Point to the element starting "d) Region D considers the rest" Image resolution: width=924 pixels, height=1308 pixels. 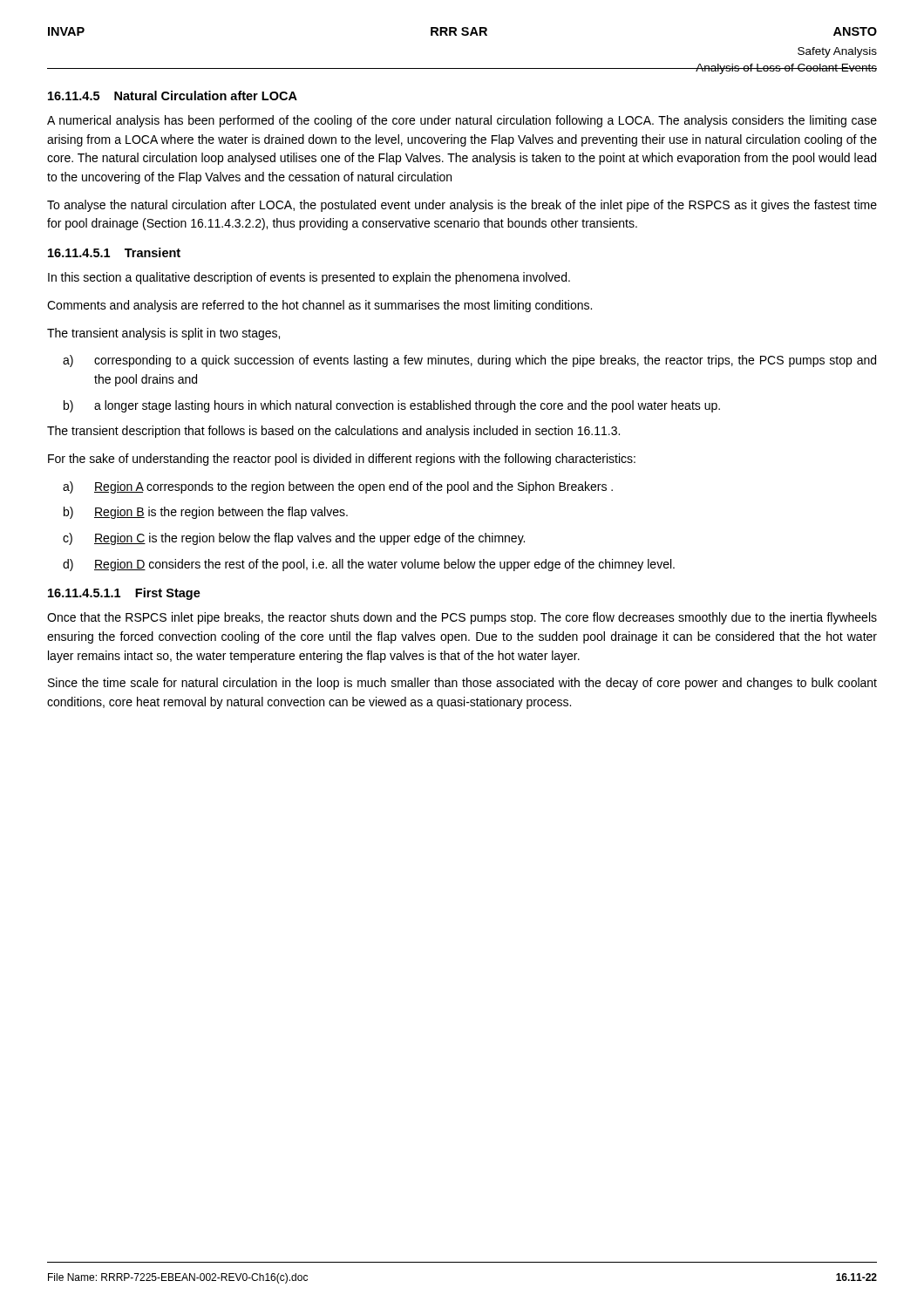(369, 565)
